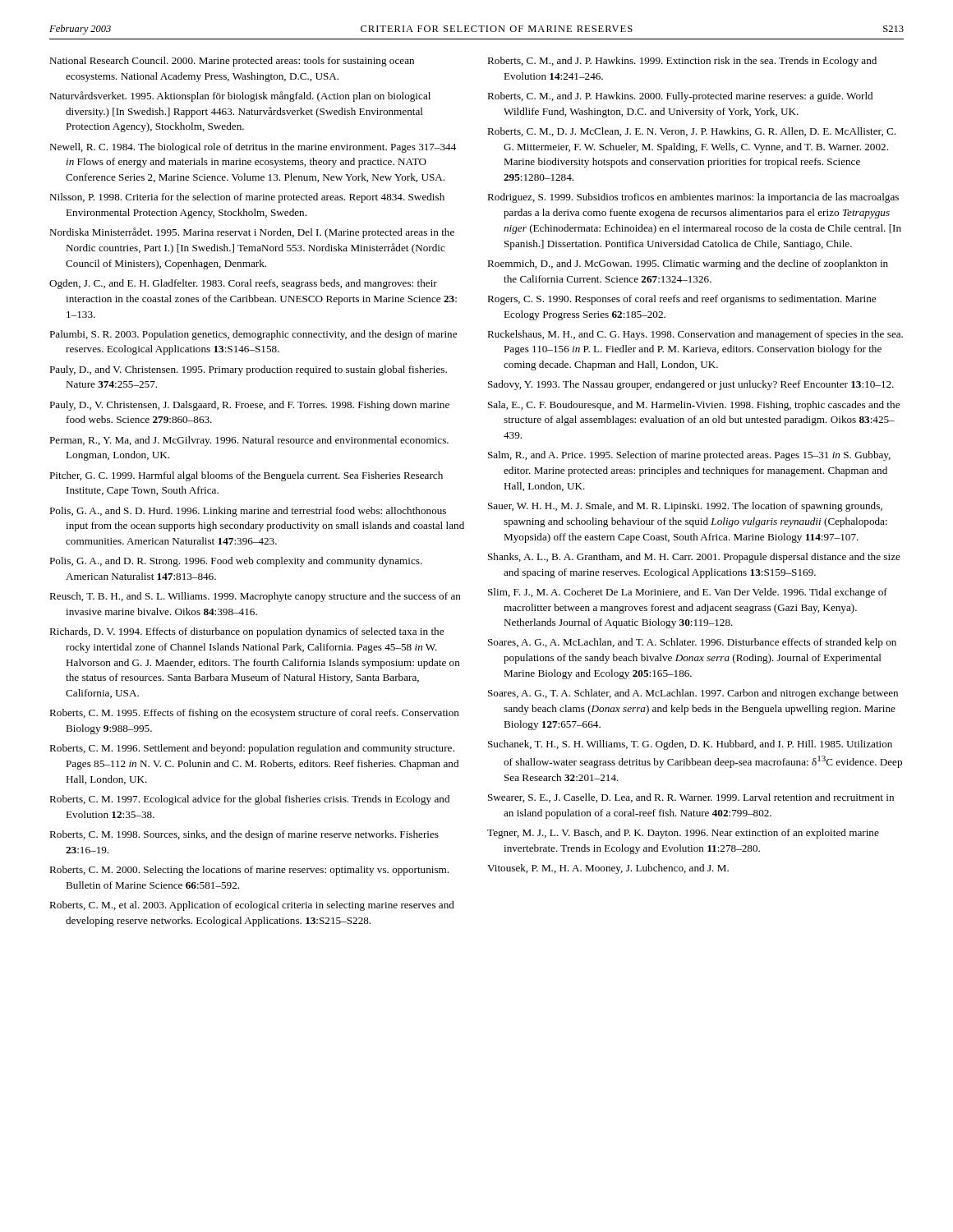The image size is (953, 1232).
Task: Locate the block of text that opens with "Roberts, C. M. 1998. Sources,"
Action: [x=244, y=842]
